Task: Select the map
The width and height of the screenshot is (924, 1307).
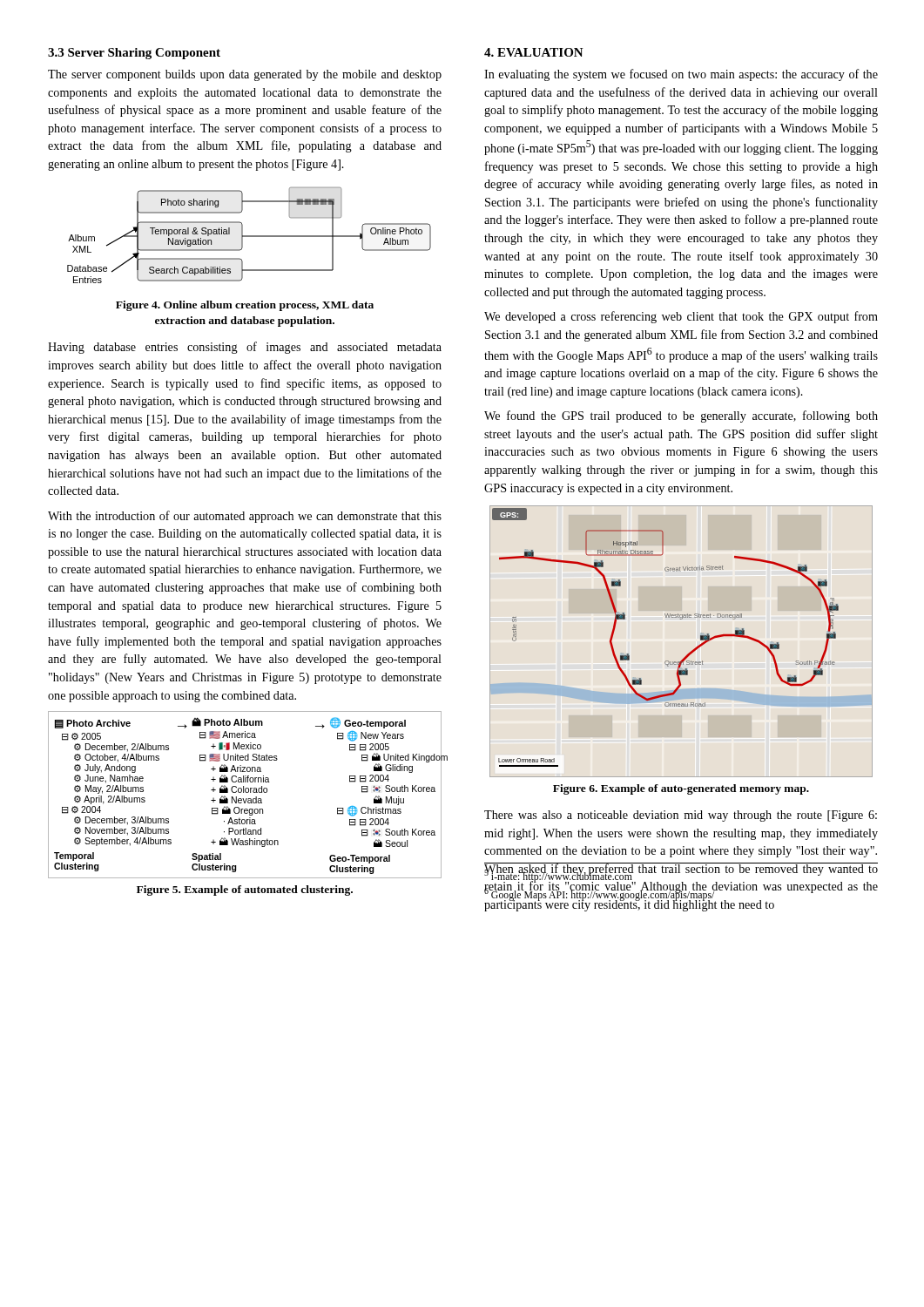Action: coord(681,641)
